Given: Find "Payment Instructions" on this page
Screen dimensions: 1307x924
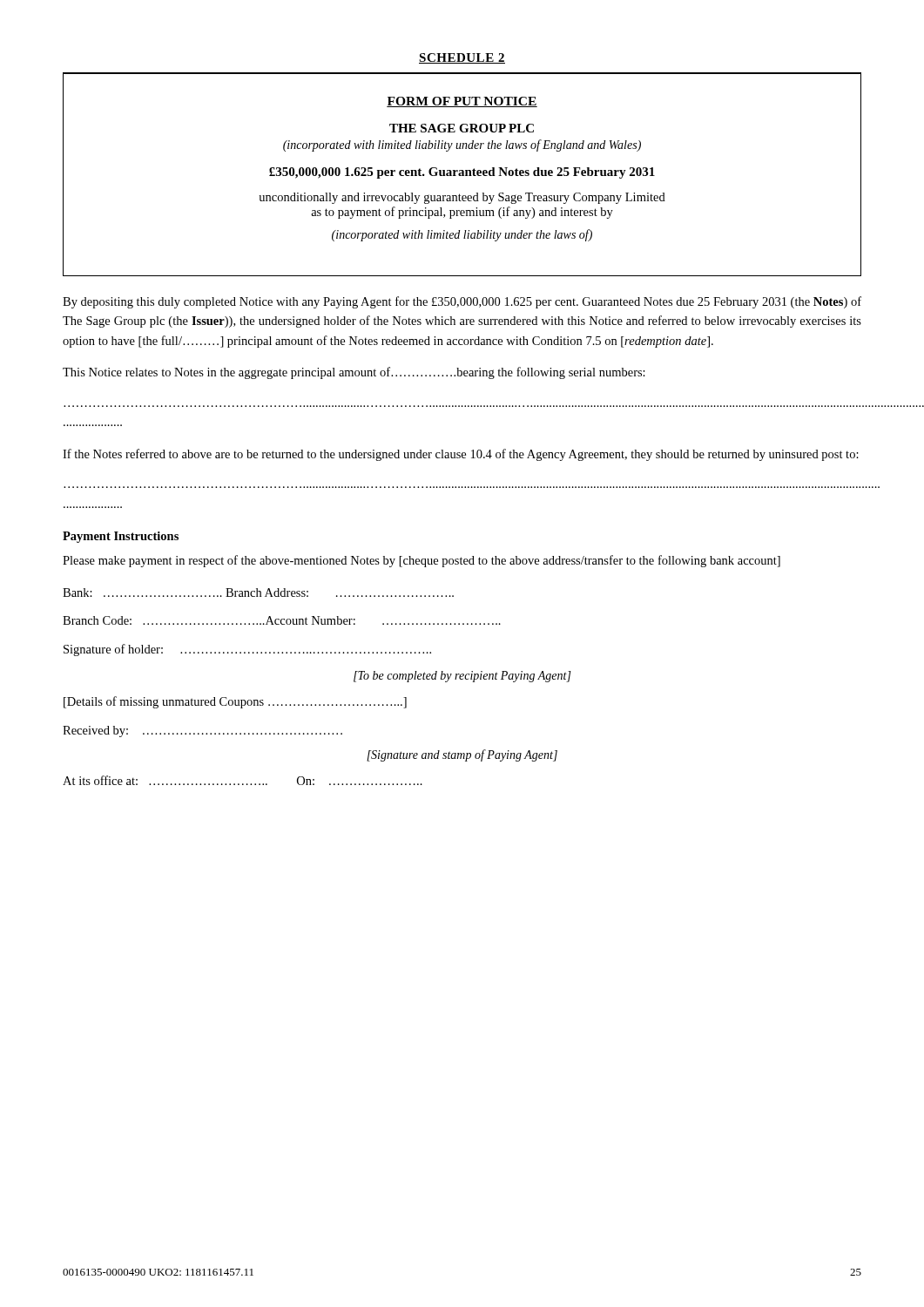Looking at the screenshot, I should pyautogui.click(x=121, y=536).
